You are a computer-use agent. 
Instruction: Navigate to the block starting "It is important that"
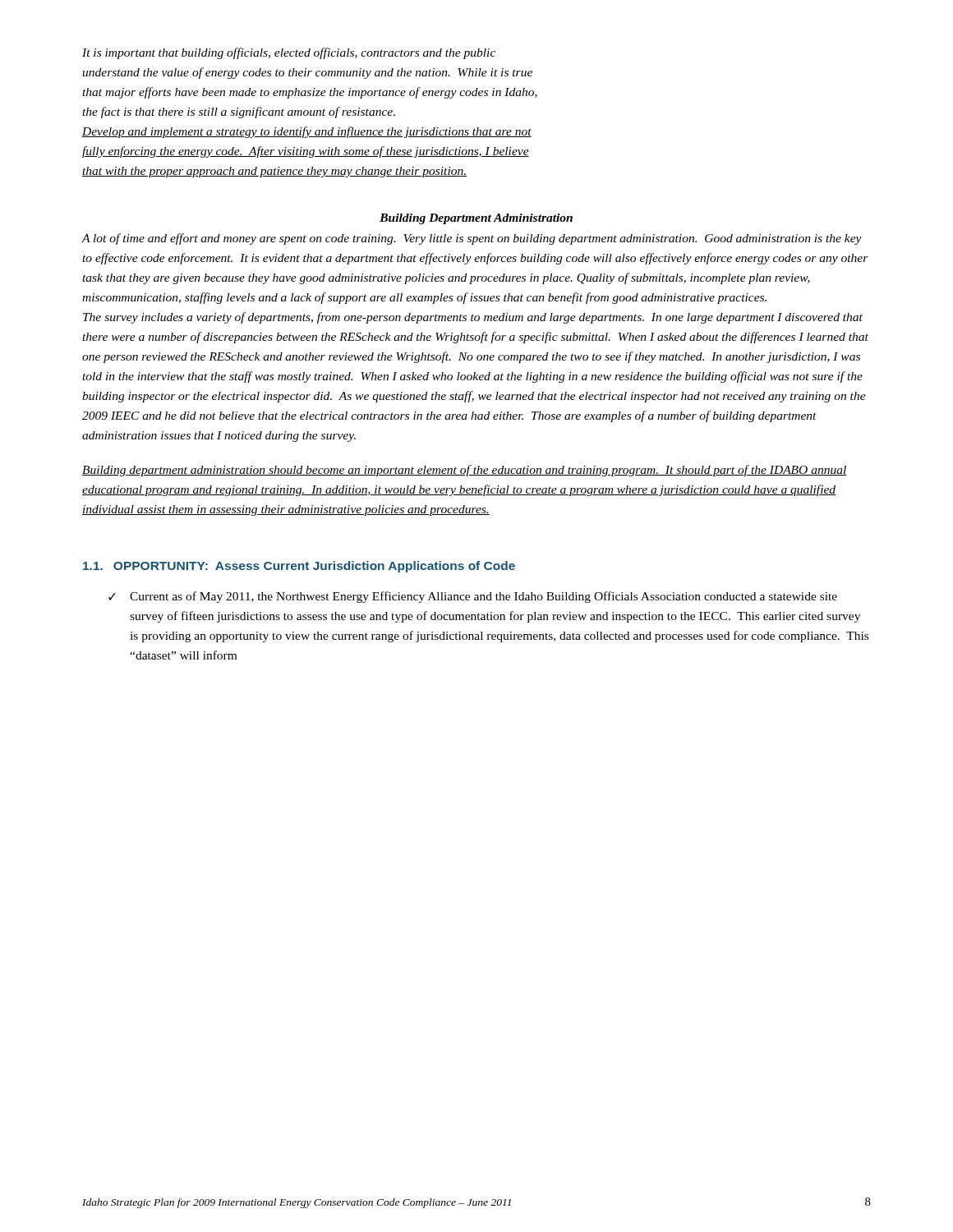tap(289, 53)
